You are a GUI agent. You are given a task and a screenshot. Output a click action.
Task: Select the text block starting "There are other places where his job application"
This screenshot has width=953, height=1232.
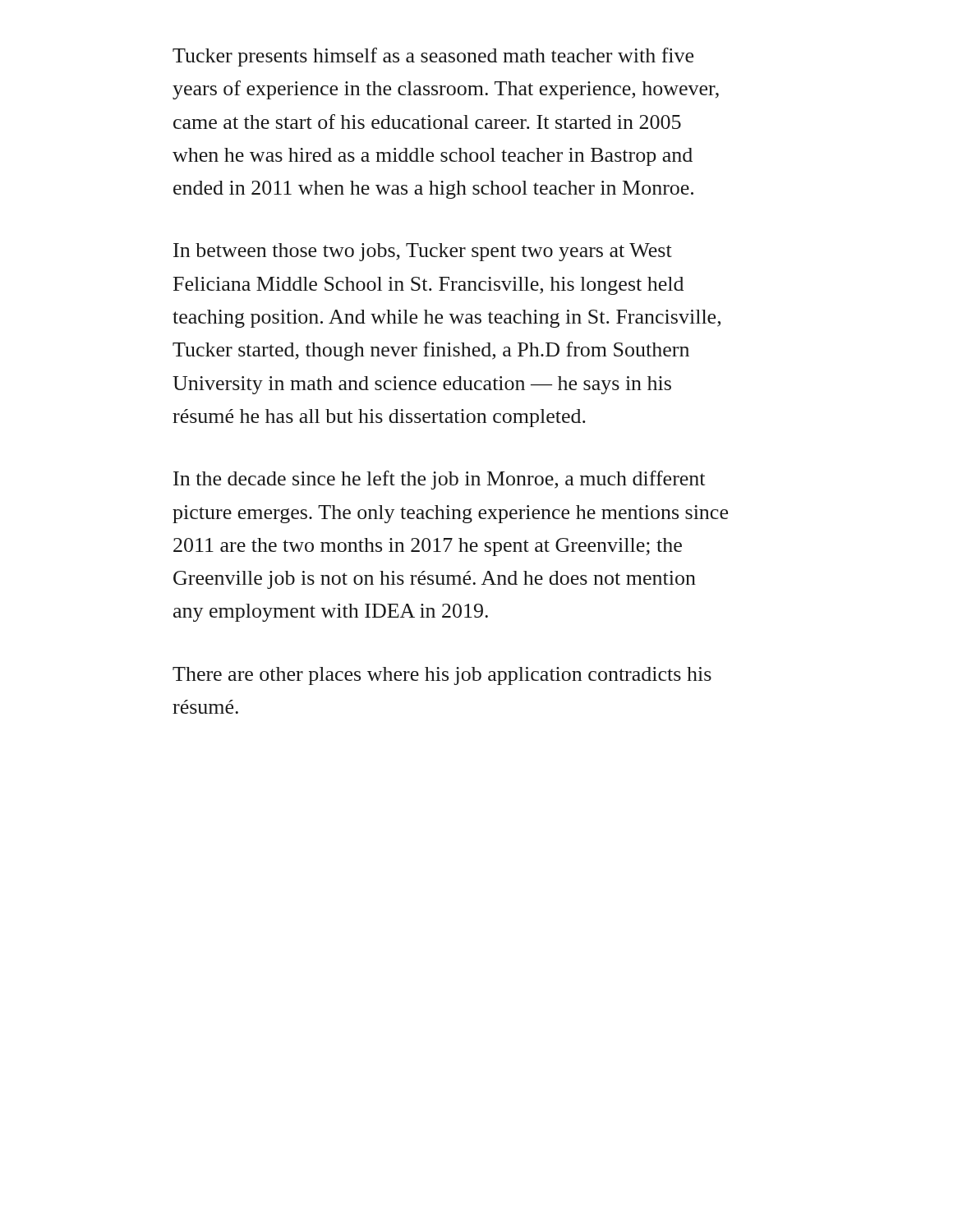(442, 690)
